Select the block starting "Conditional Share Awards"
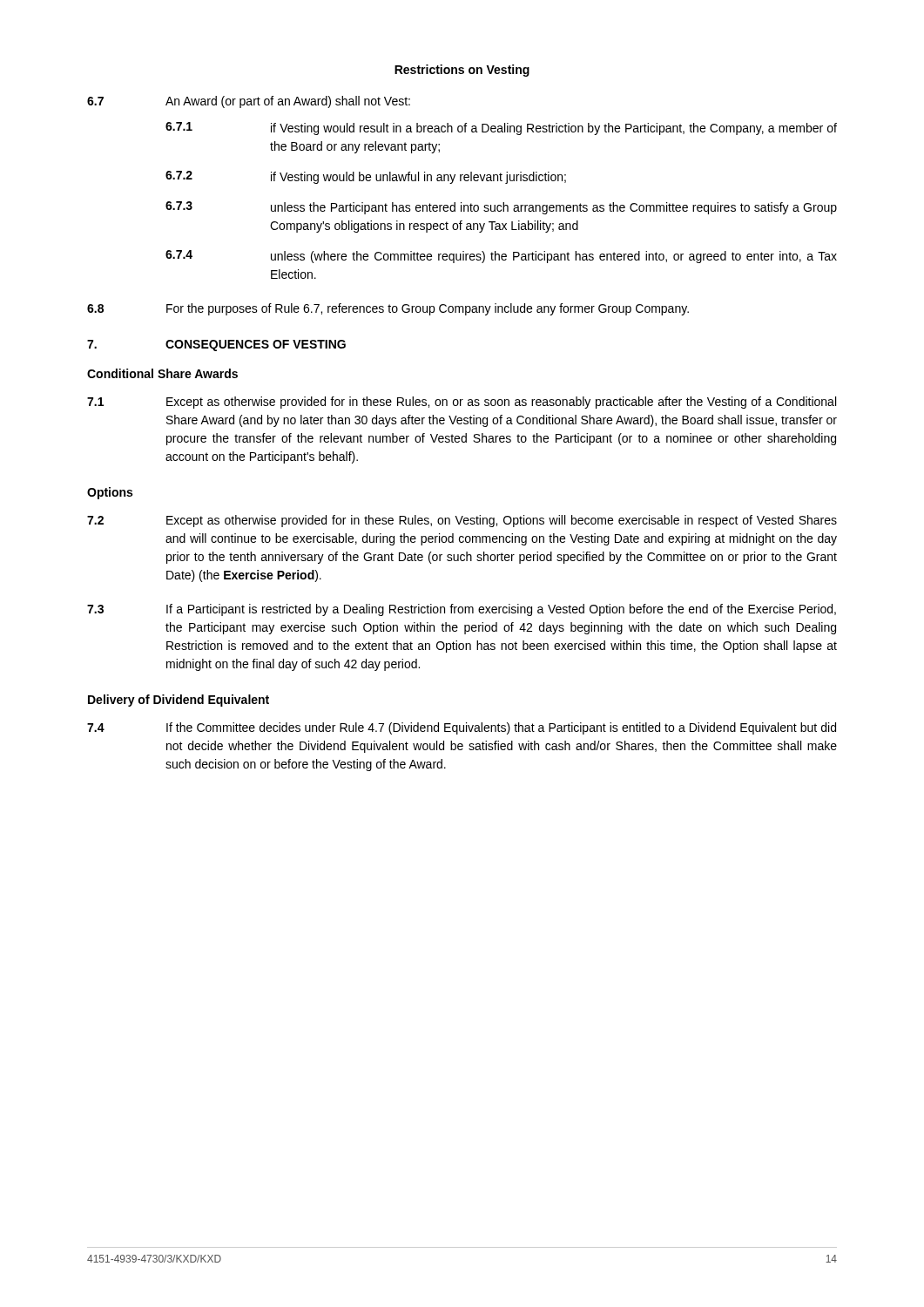The image size is (924, 1307). [163, 374]
